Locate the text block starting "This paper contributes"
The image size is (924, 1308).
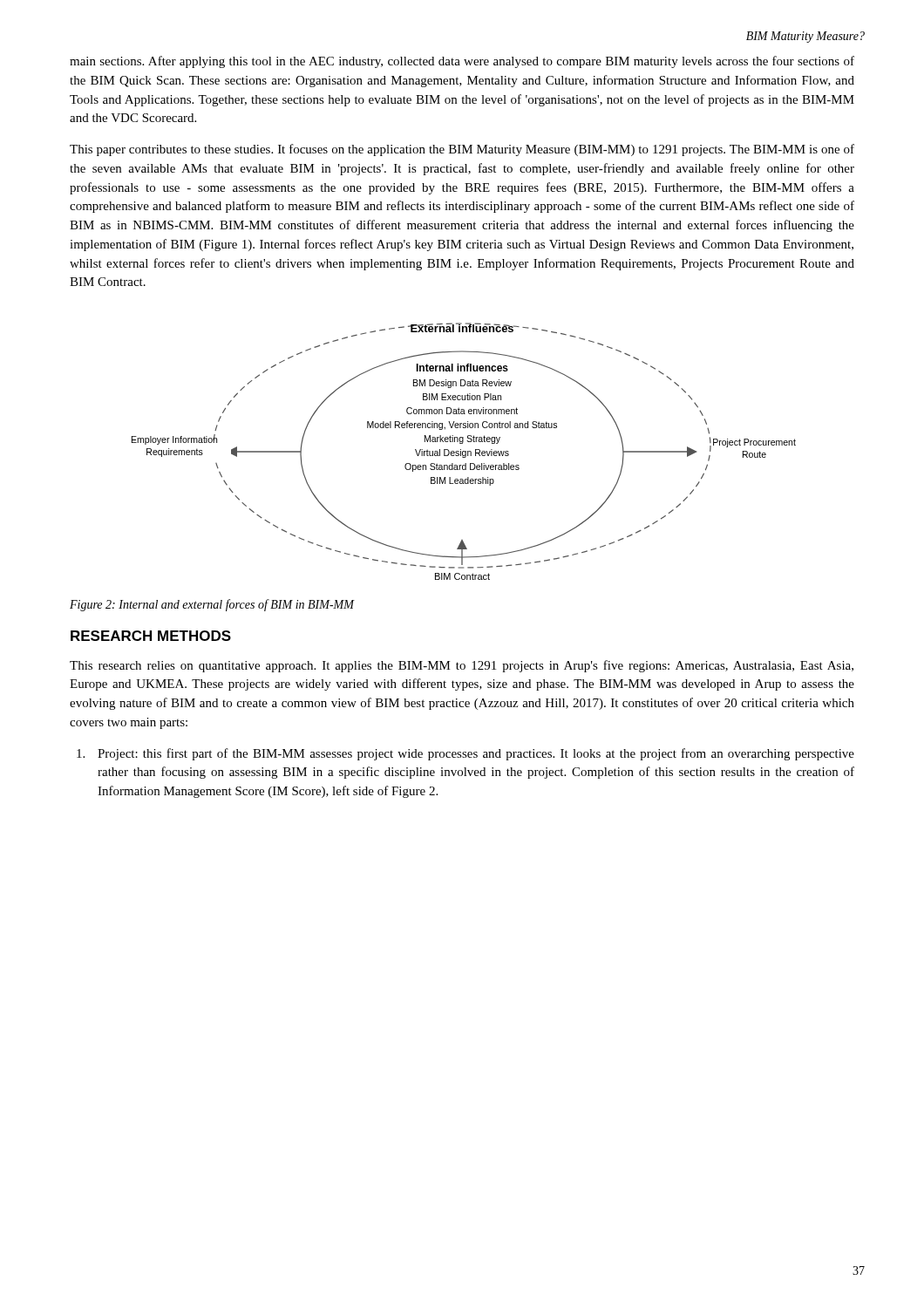(462, 215)
